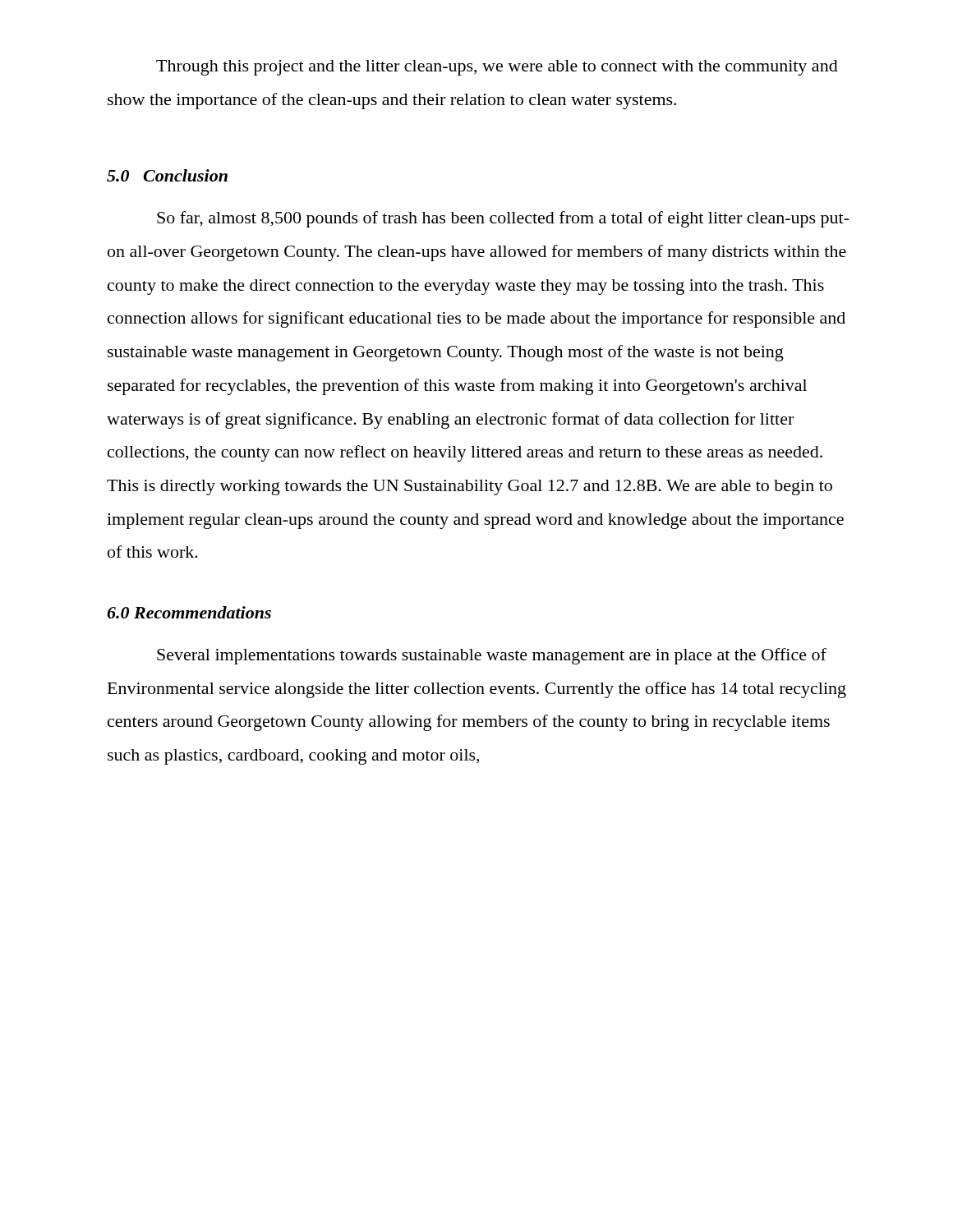Click on the text block that says "Through this project and the"

(481, 83)
